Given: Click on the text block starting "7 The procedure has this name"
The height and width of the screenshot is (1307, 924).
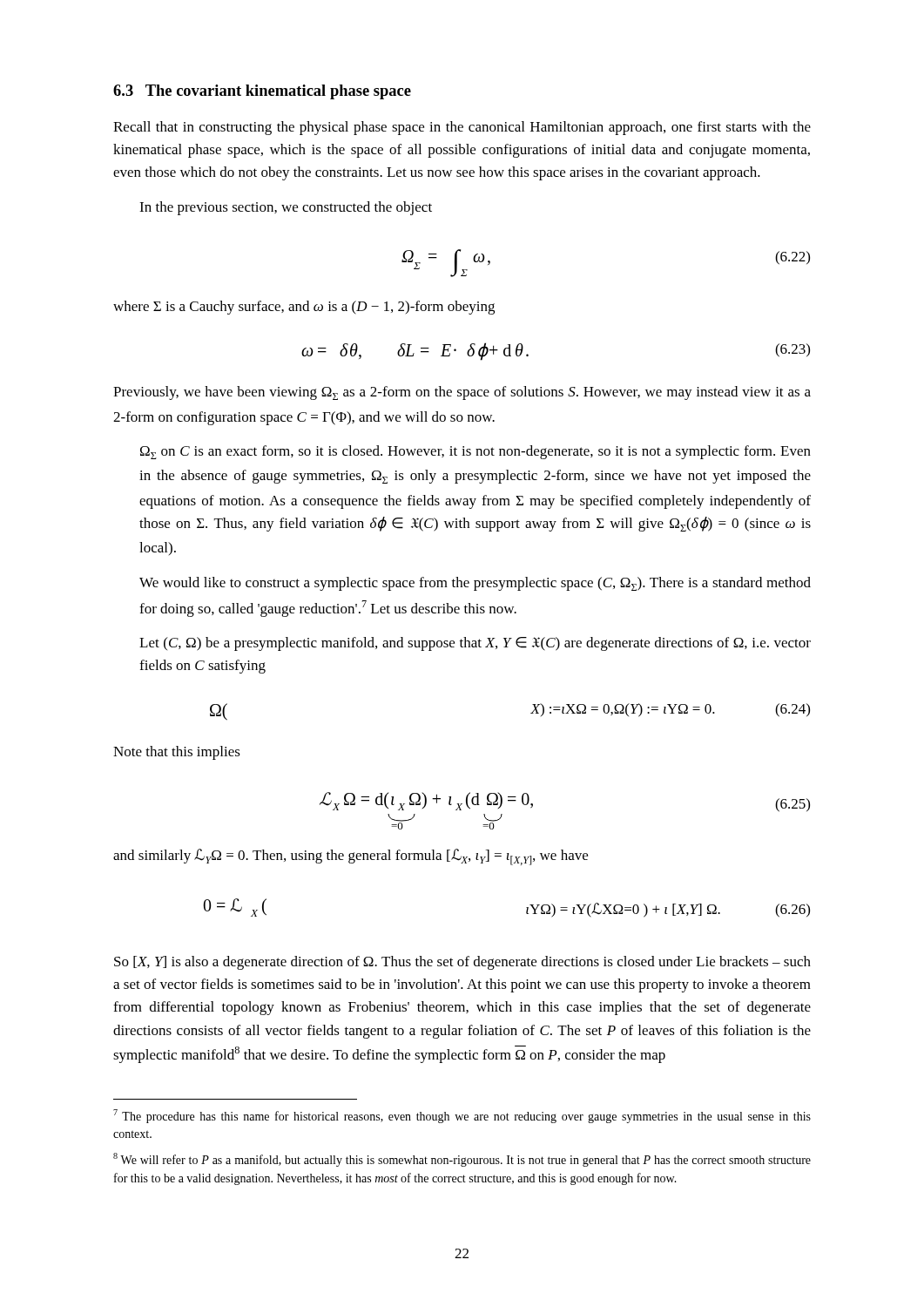Looking at the screenshot, I should pos(462,1116).
